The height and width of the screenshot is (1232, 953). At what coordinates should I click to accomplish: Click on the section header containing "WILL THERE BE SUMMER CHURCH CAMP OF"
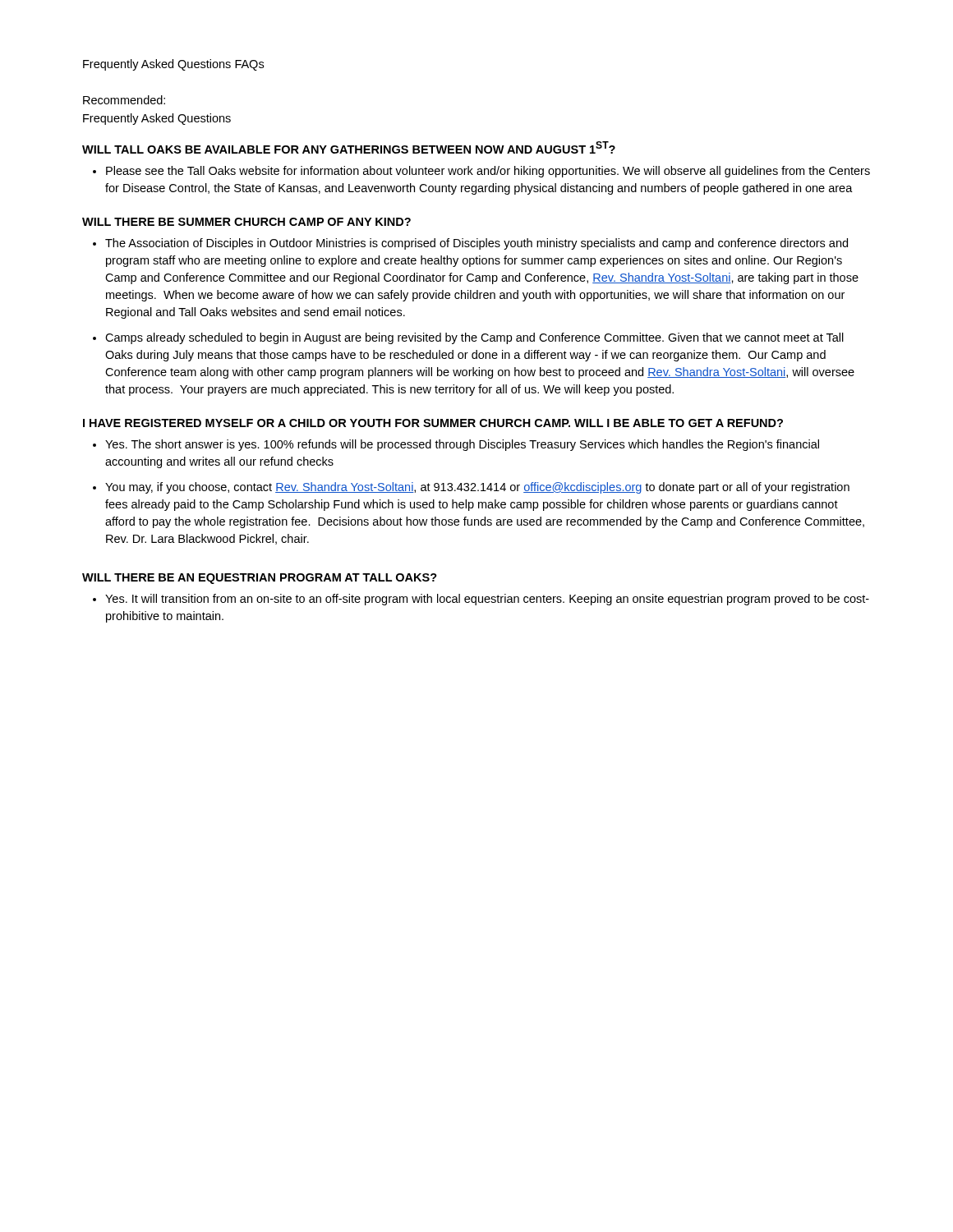click(x=247, y=222)
